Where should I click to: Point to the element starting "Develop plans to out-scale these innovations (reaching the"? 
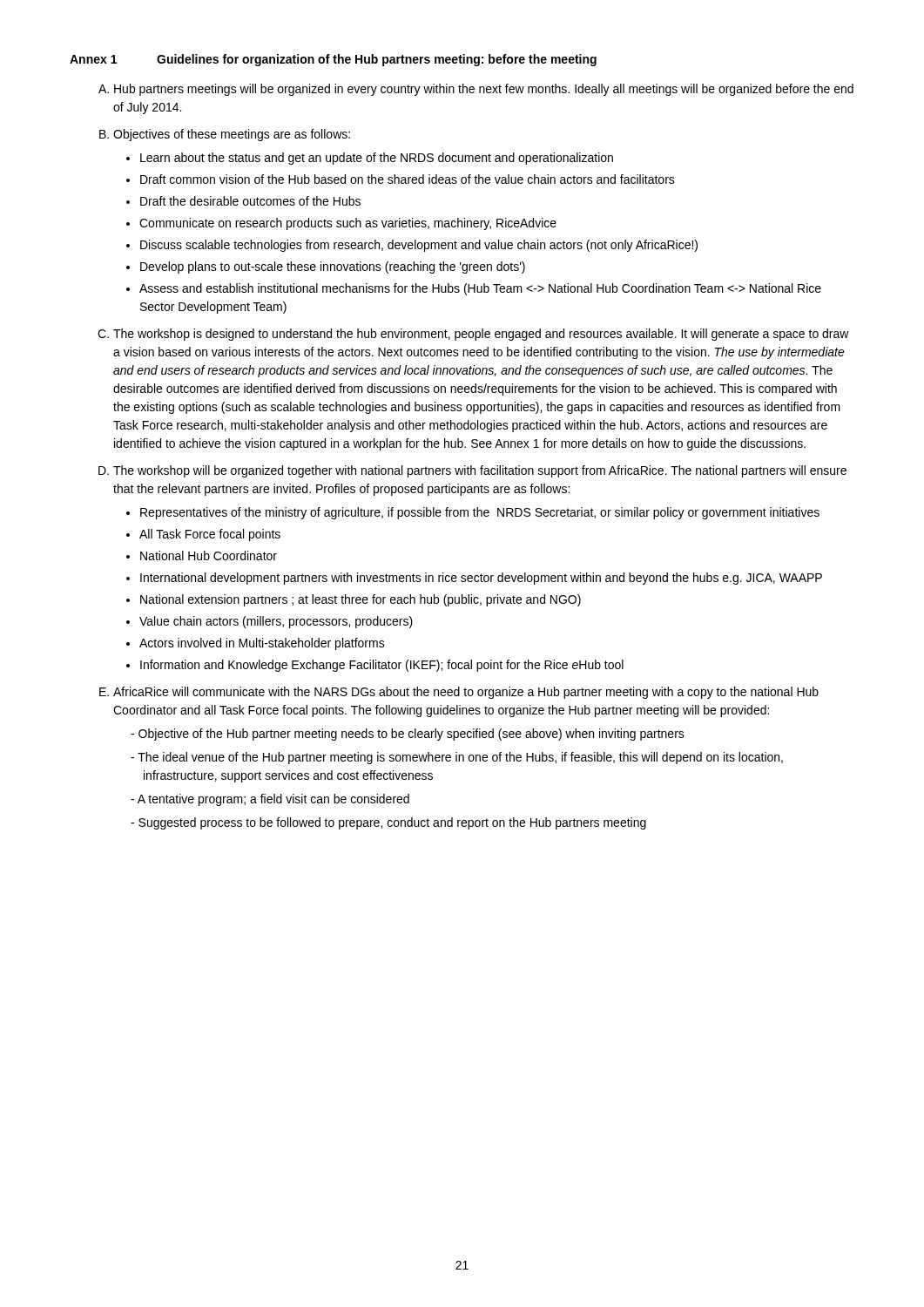[332, 267]
